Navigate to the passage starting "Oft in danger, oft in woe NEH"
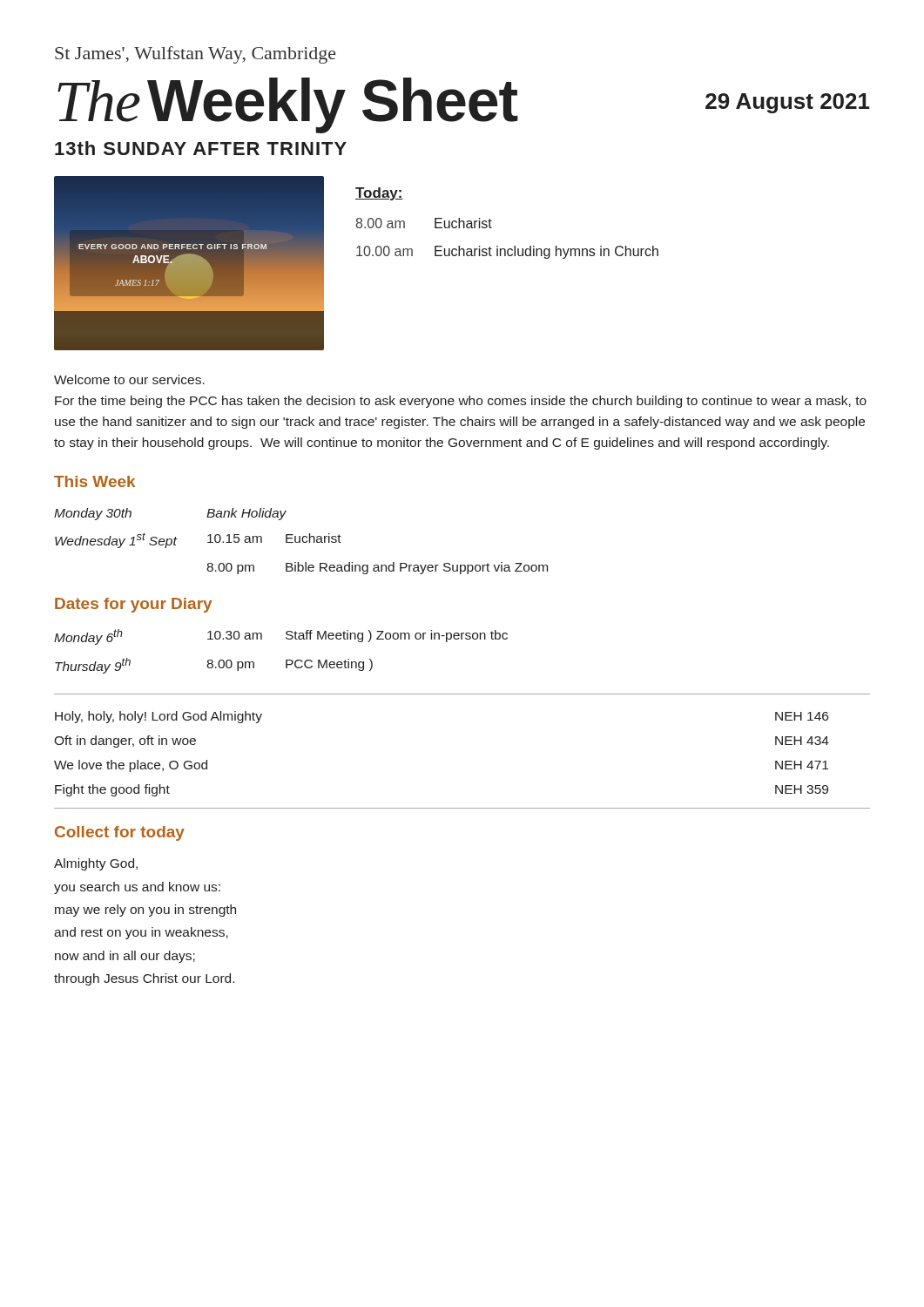This screenshot has width=924, height=1307. 123,741
